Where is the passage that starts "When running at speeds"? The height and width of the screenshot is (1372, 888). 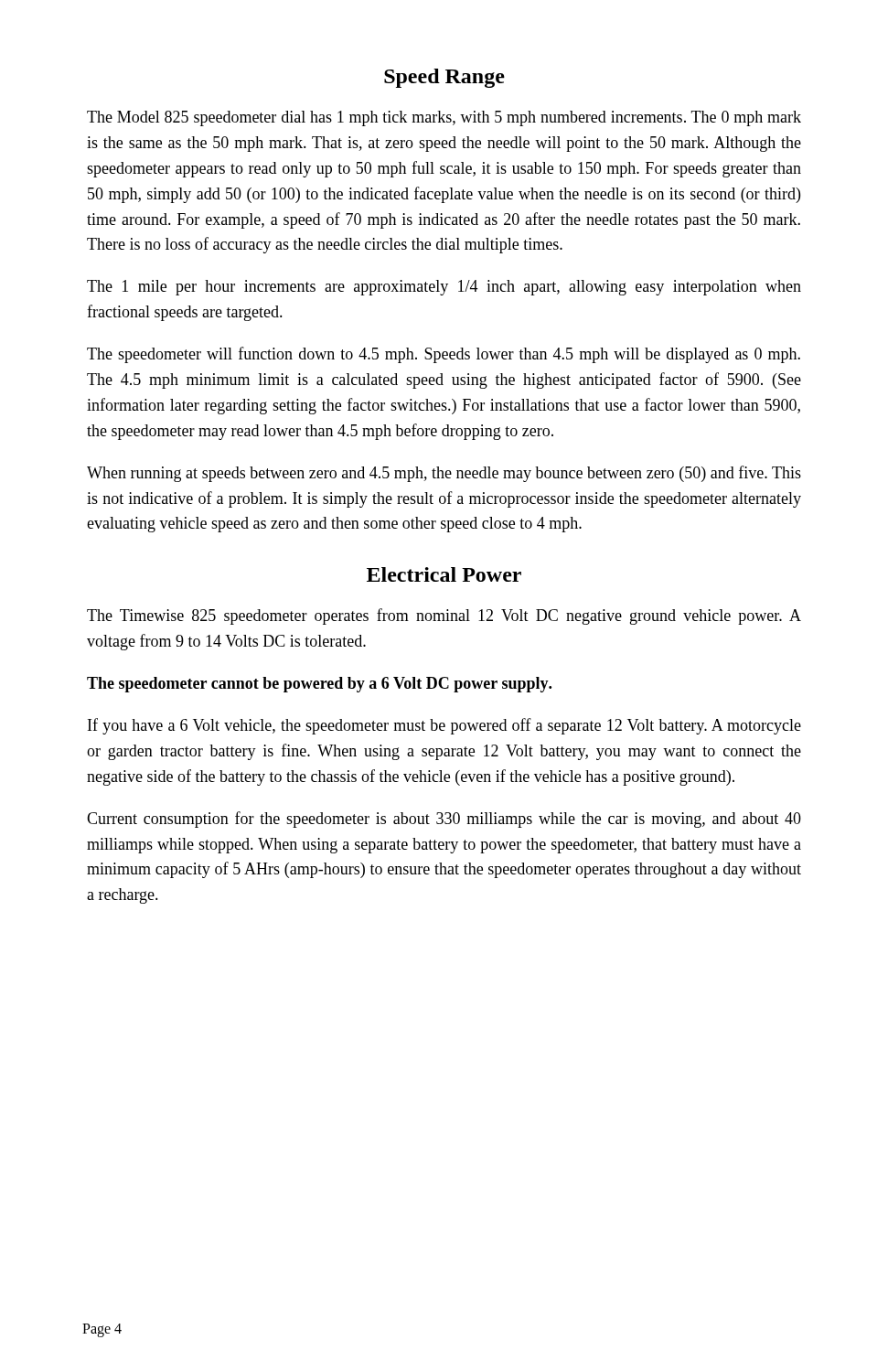[x=444, y=498]
